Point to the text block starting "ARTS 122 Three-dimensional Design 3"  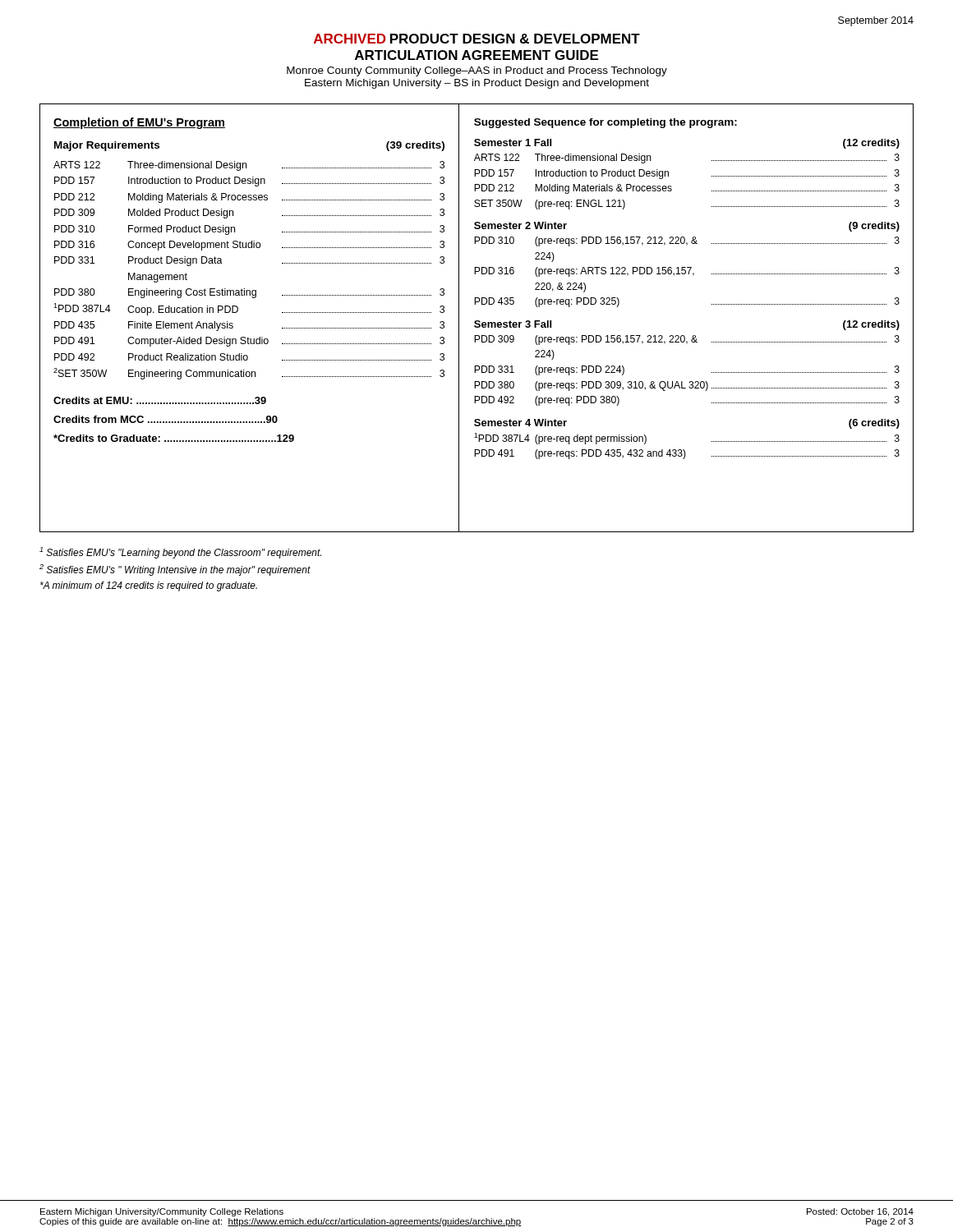(x=249, y=166)
